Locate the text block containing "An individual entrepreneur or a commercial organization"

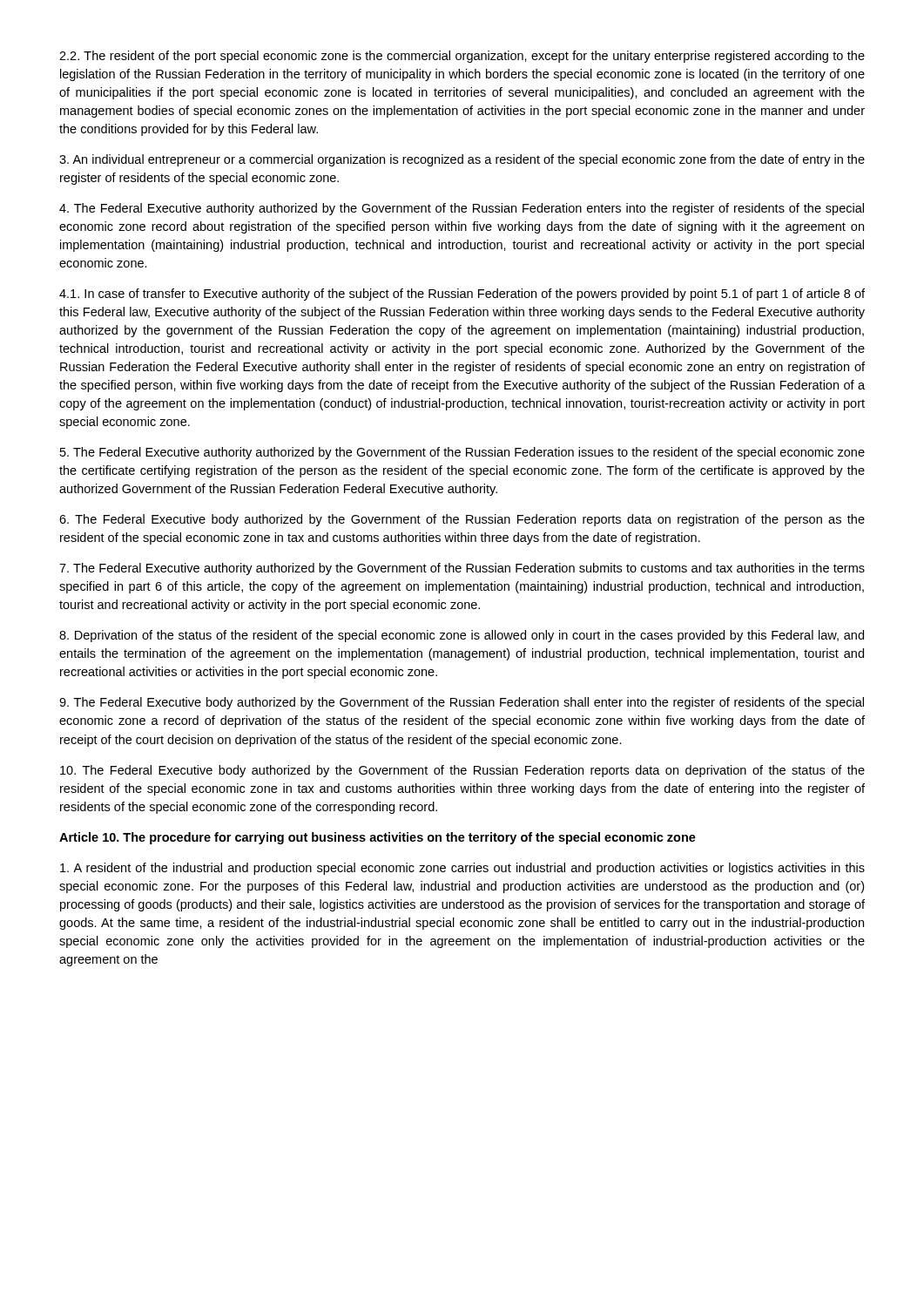[462, 169]
